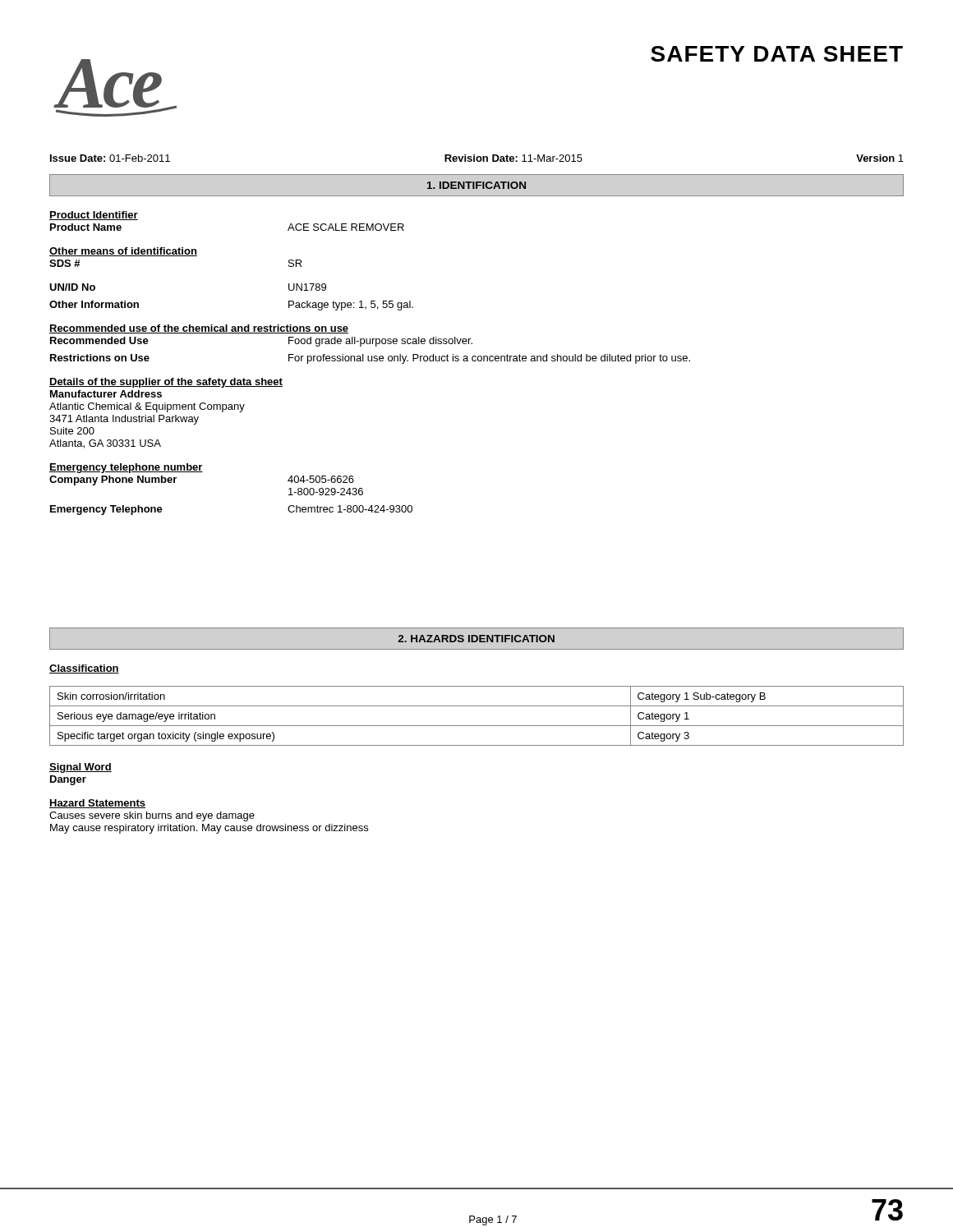Where is the passage that starts "UN/ID No UN1789 Other Information Package"?

tap(76, 285)
